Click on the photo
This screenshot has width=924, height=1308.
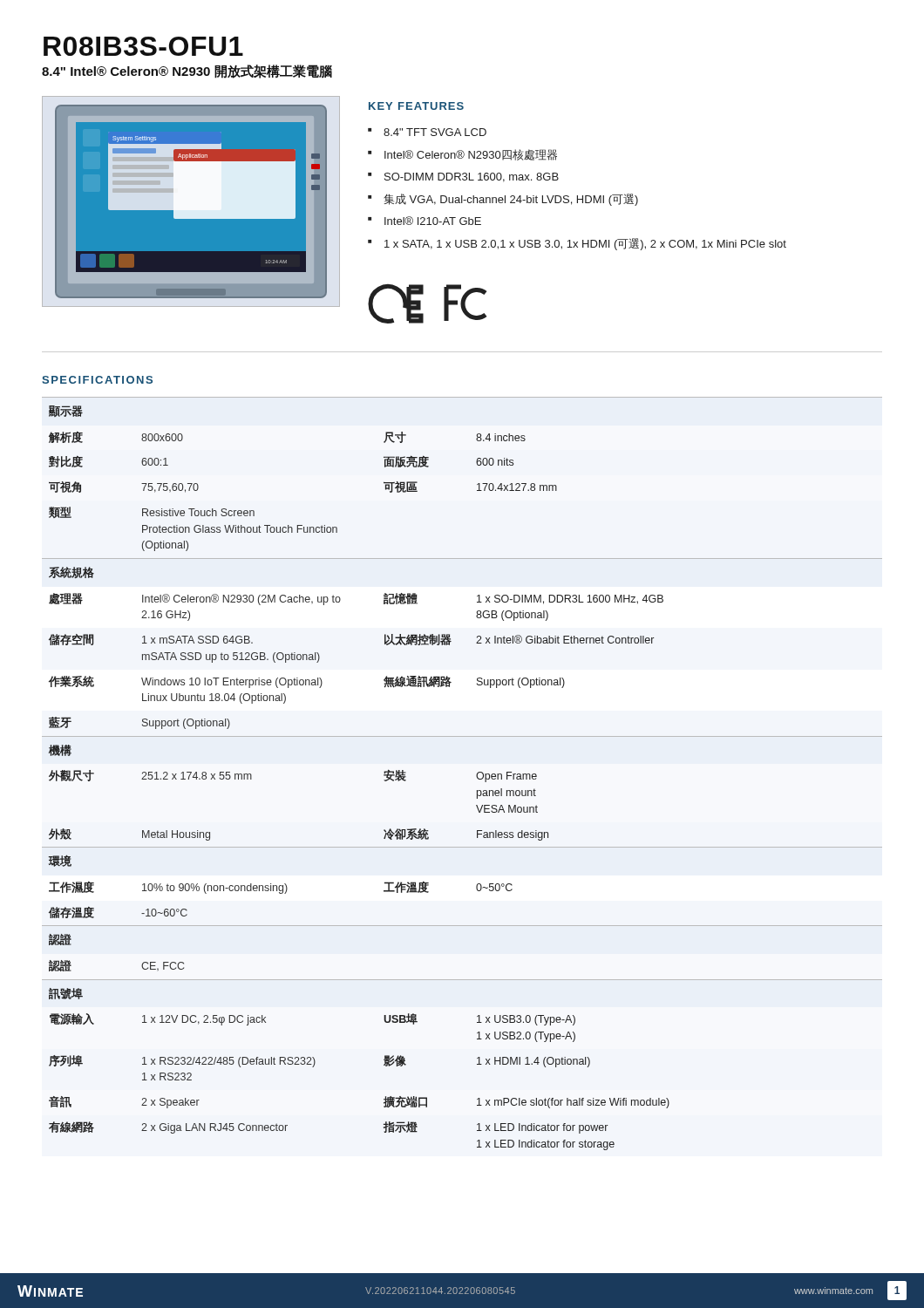click(x=191, y=202)
